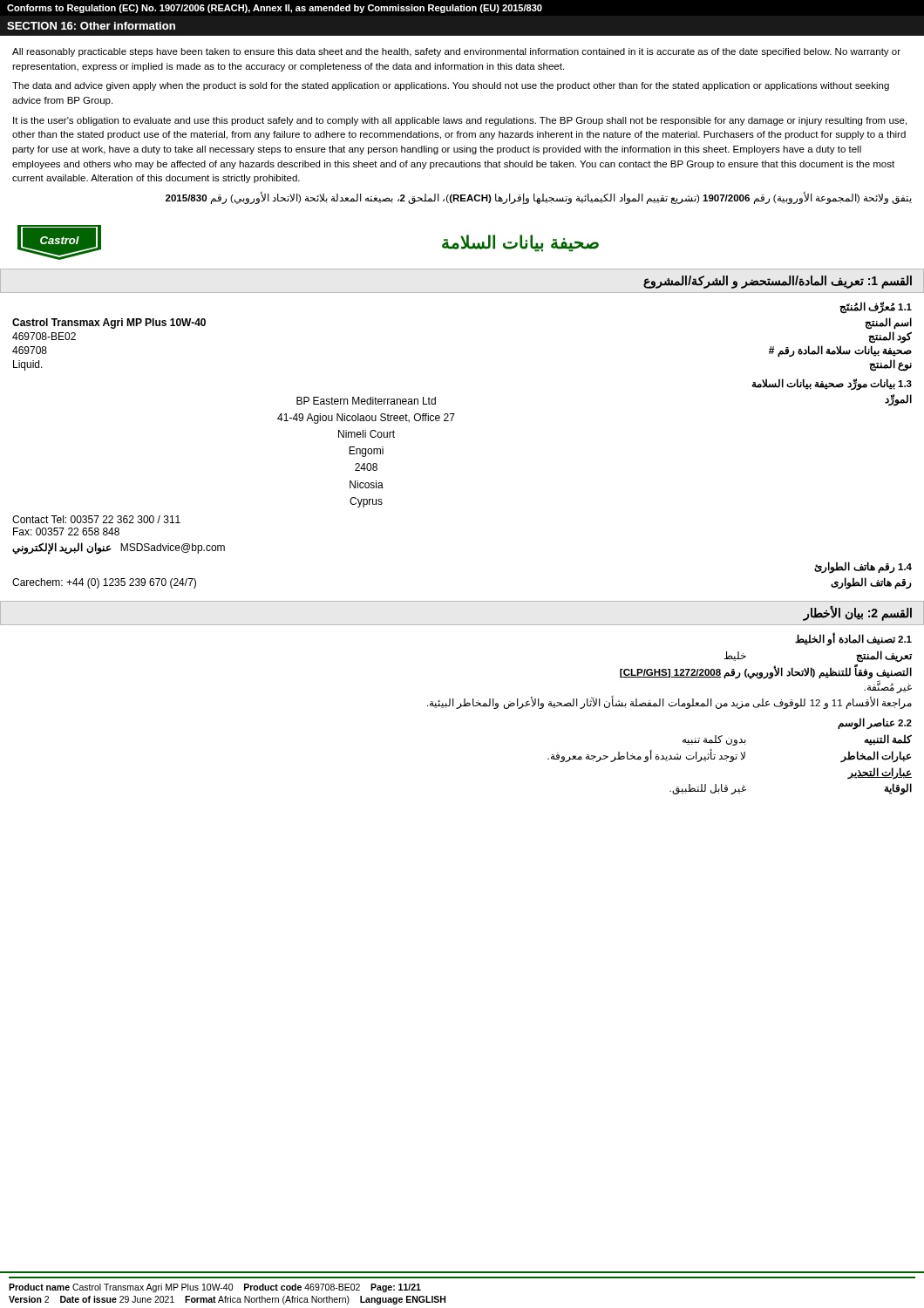The image size is (924, 1308).
Task: Locate the text "4 رقم هاتف الطوارئ"
Action: click(863, 567)
